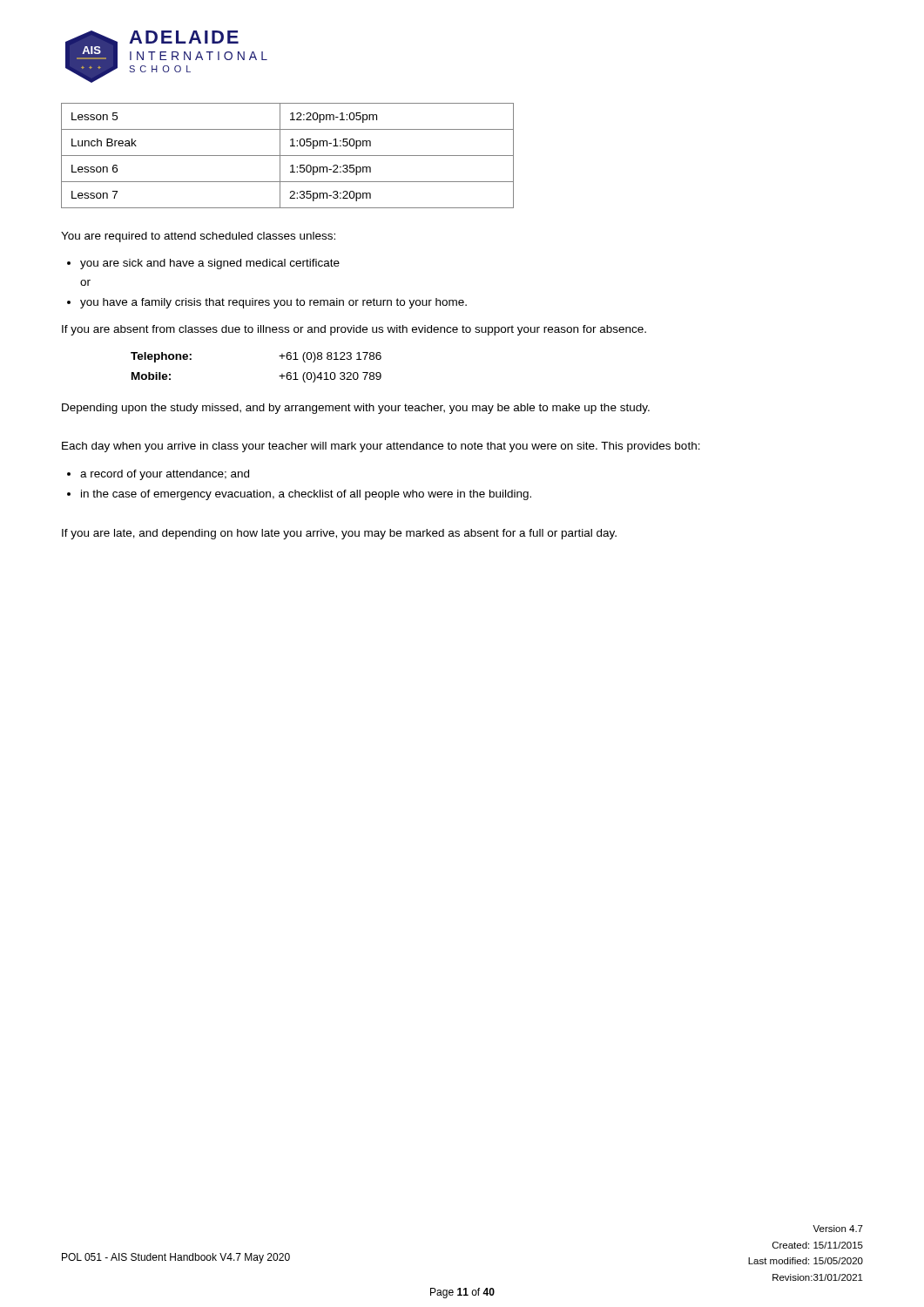Select the logo

pyautogui.click(x=462, y=57)
